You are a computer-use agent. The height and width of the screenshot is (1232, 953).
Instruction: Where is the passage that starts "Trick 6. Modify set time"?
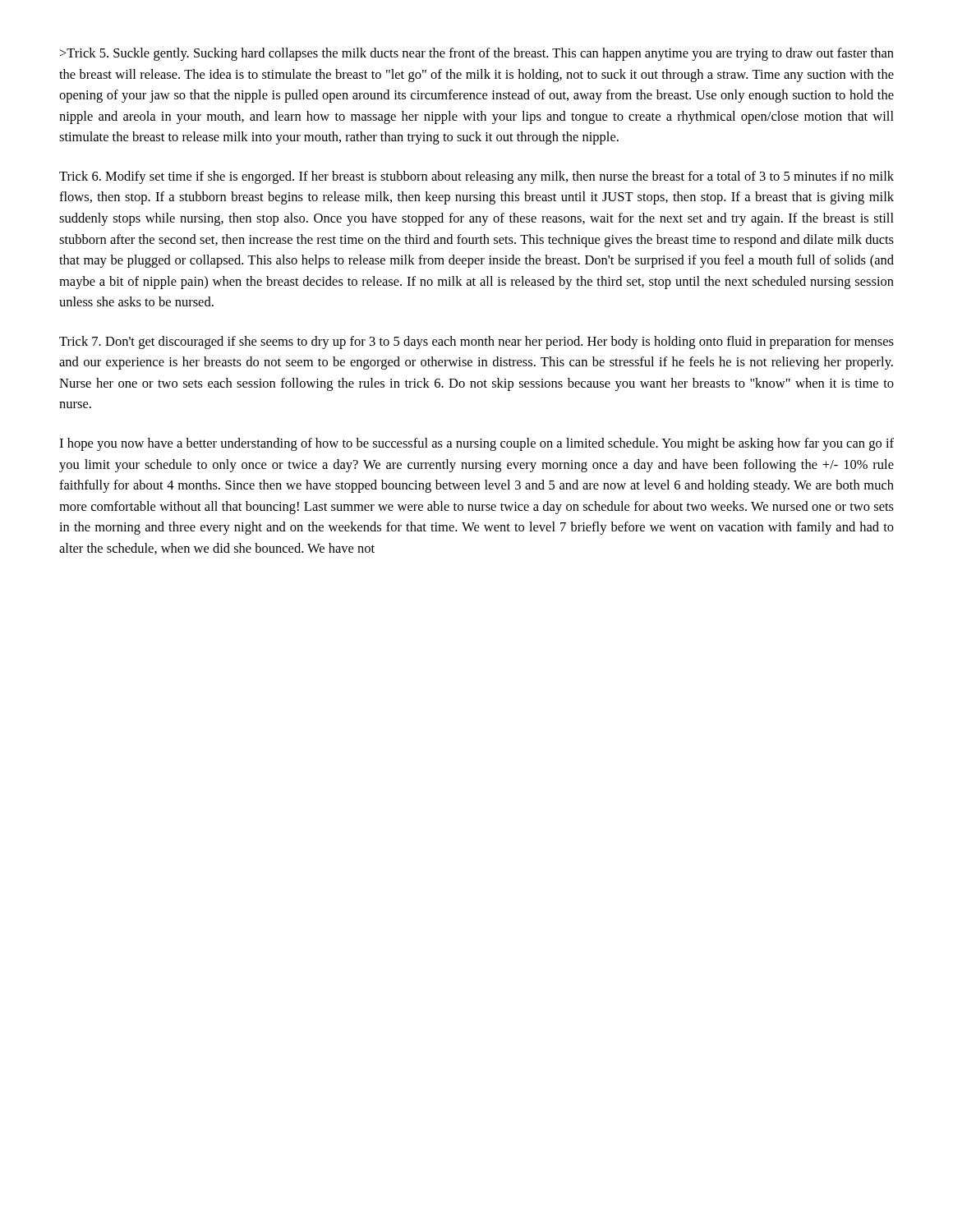[x=476, y=239]
